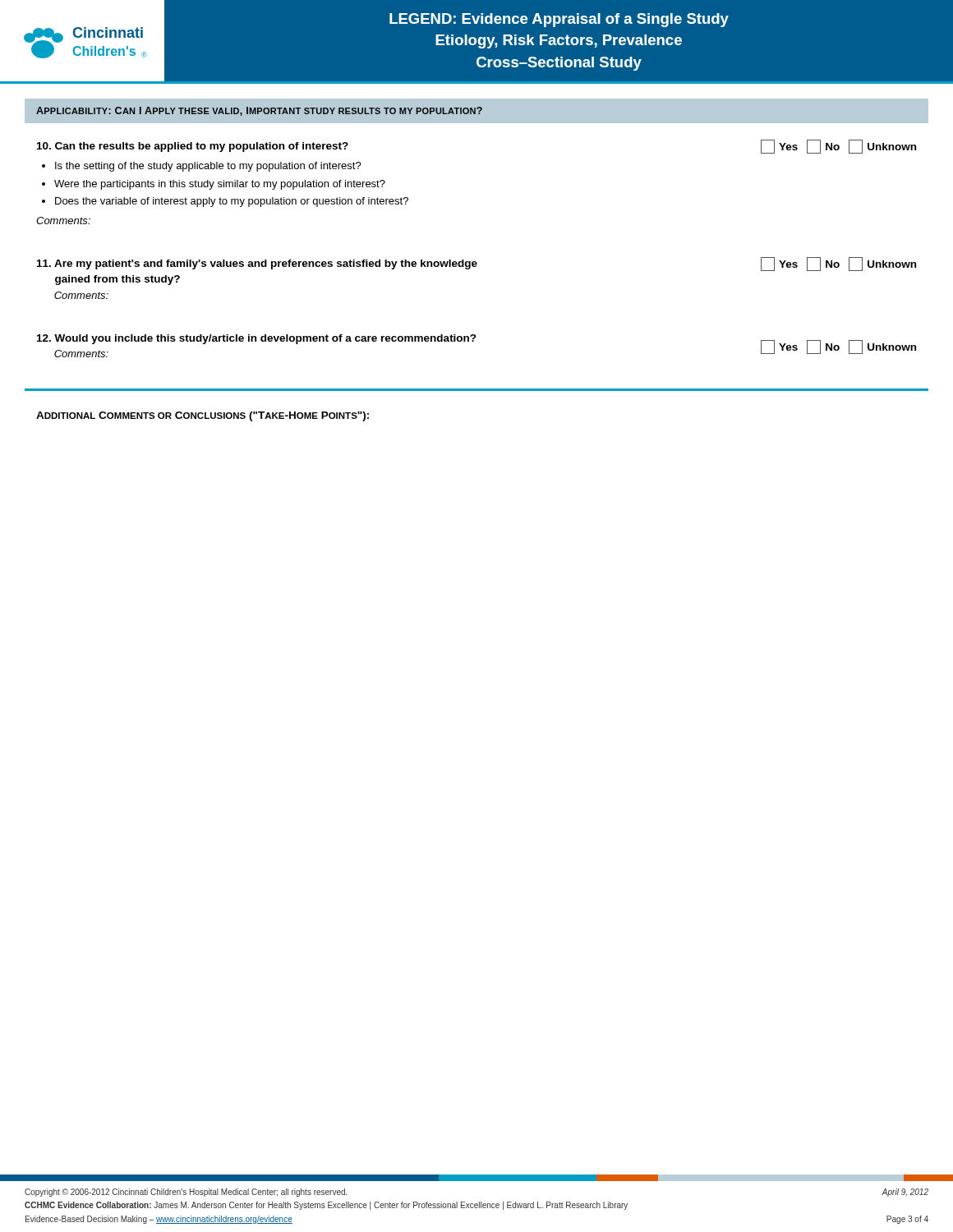The height and width of the screenshot is (1232, 953).
Task: Where is the section header that starts "ADDITIONAL COMMENTS OR"?
Action: click(203, 415)
